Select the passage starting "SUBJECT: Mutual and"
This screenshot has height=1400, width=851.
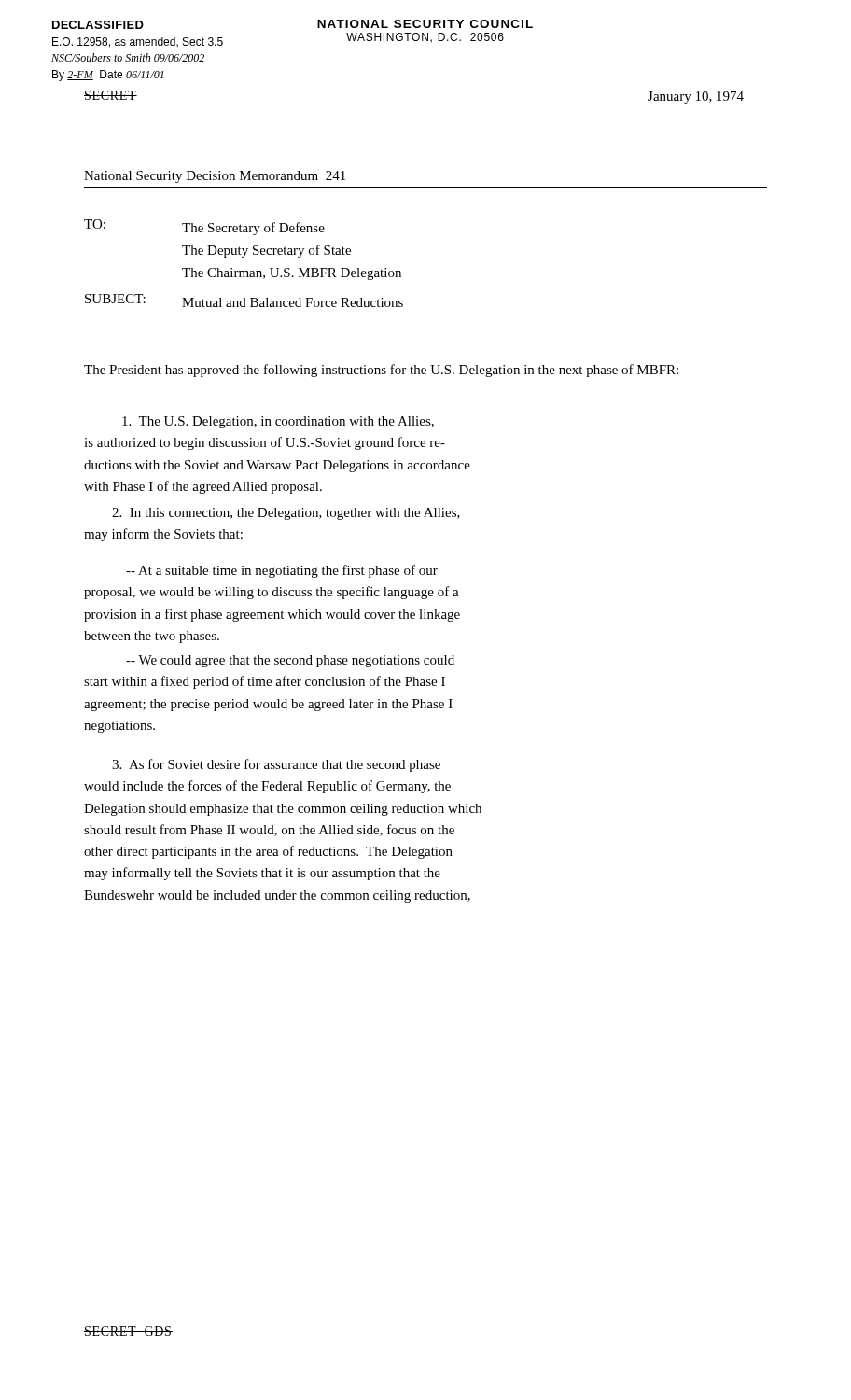244,301
